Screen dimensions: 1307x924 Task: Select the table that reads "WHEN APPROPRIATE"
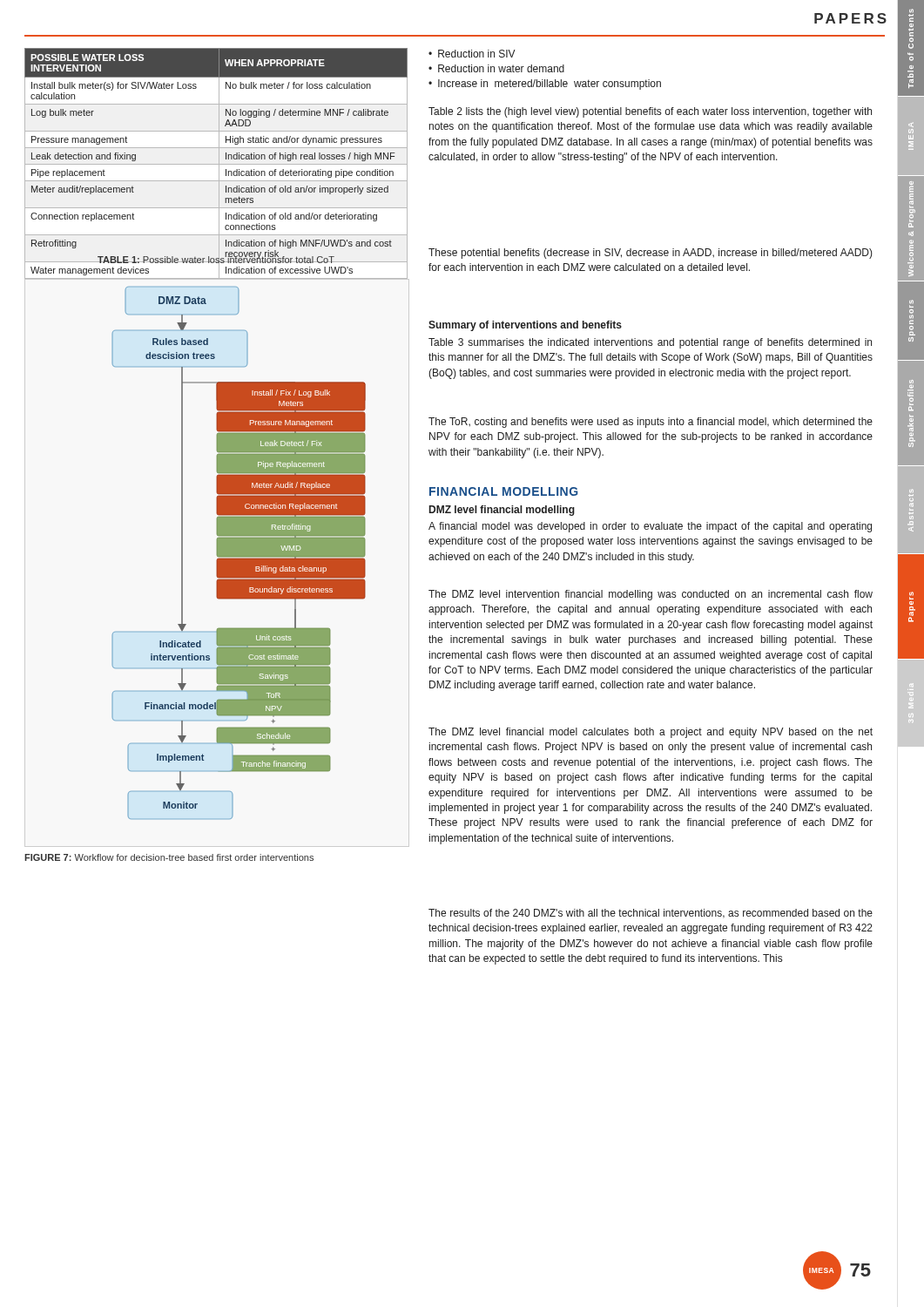[216, 199]
